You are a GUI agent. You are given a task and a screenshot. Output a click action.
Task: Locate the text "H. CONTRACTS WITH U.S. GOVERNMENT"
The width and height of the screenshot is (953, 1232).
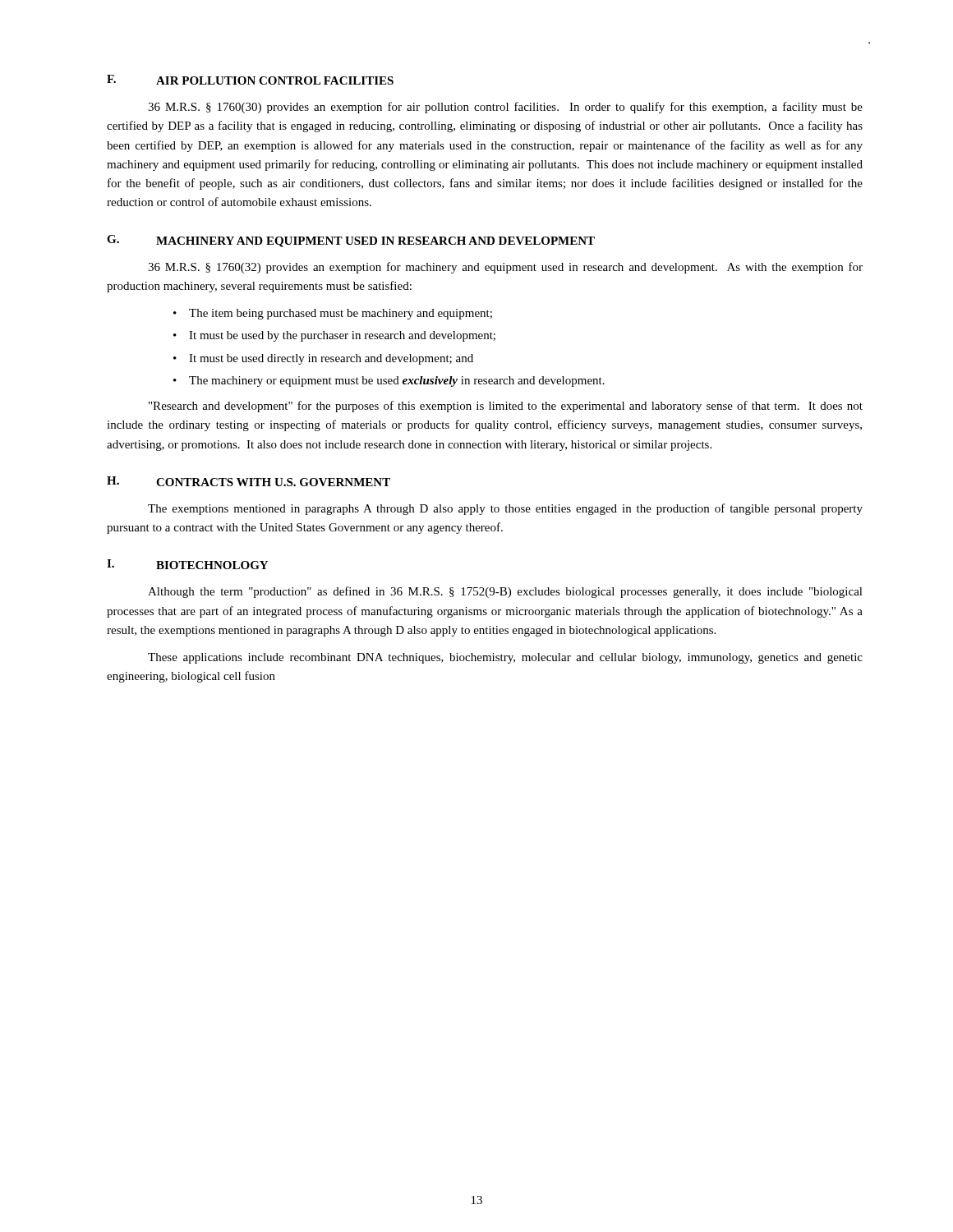click(249, 482)
